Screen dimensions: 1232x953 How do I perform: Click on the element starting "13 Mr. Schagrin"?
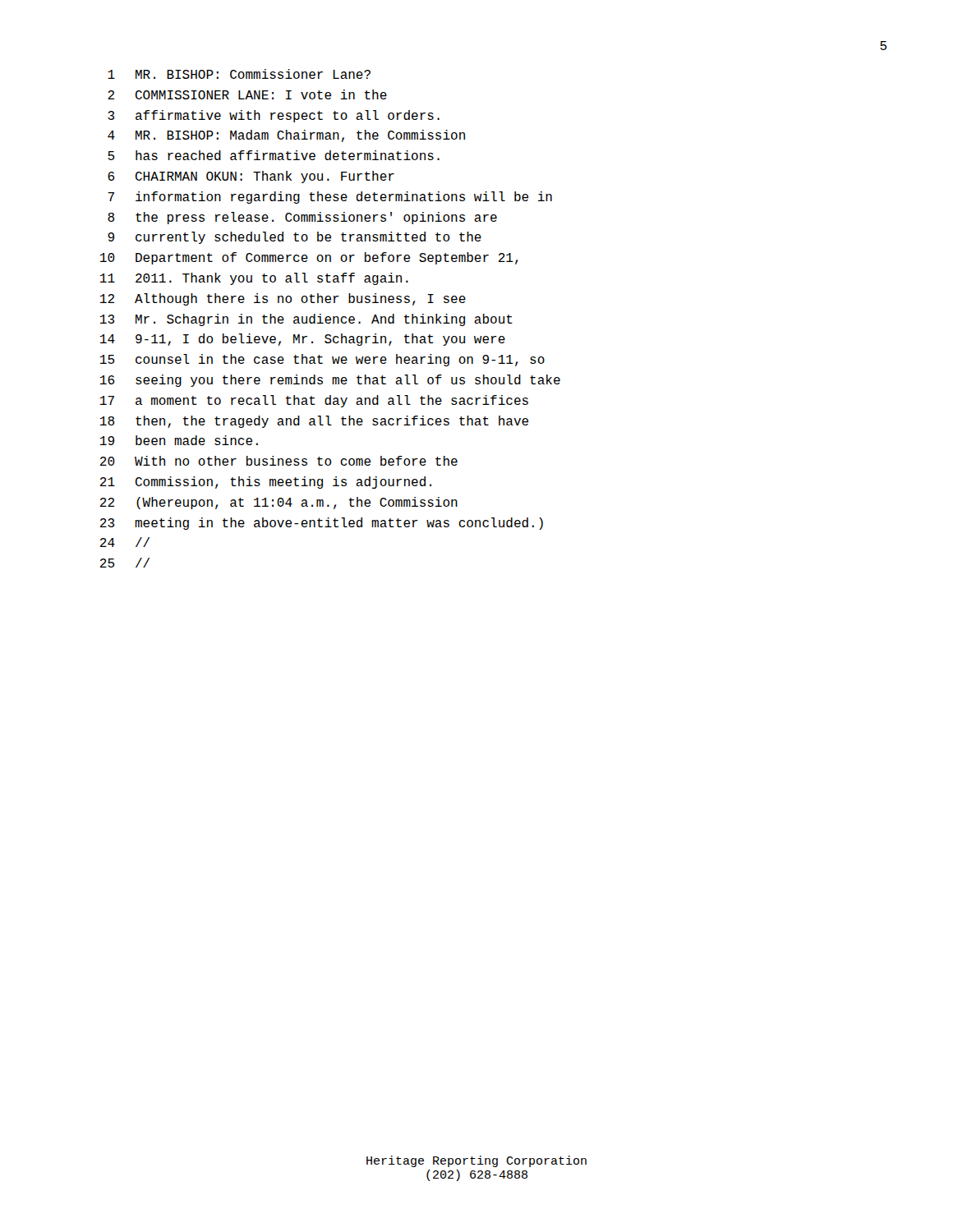(476, 320)
